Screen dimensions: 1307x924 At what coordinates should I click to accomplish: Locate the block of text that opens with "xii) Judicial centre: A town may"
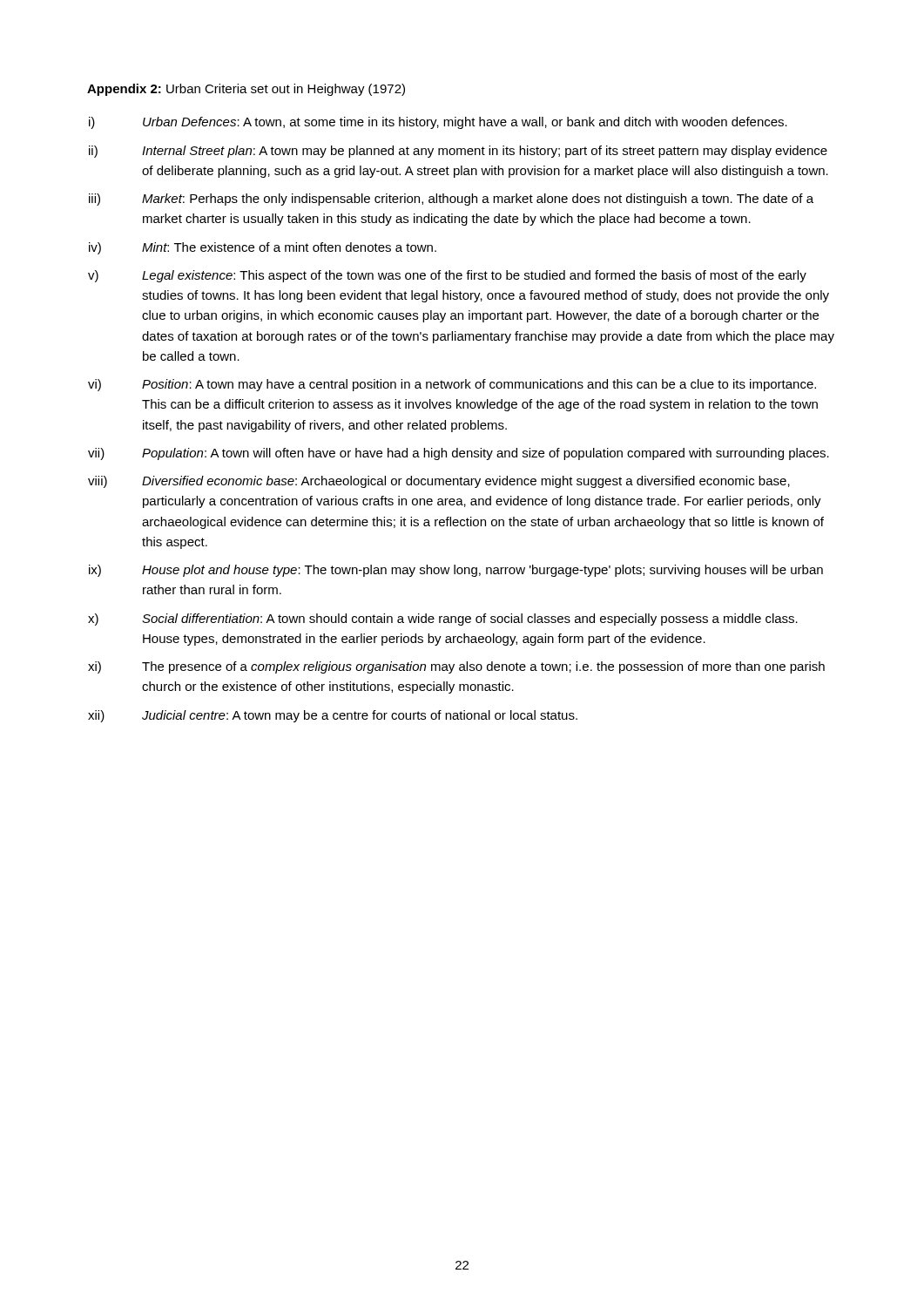click(x=462, y=718)
